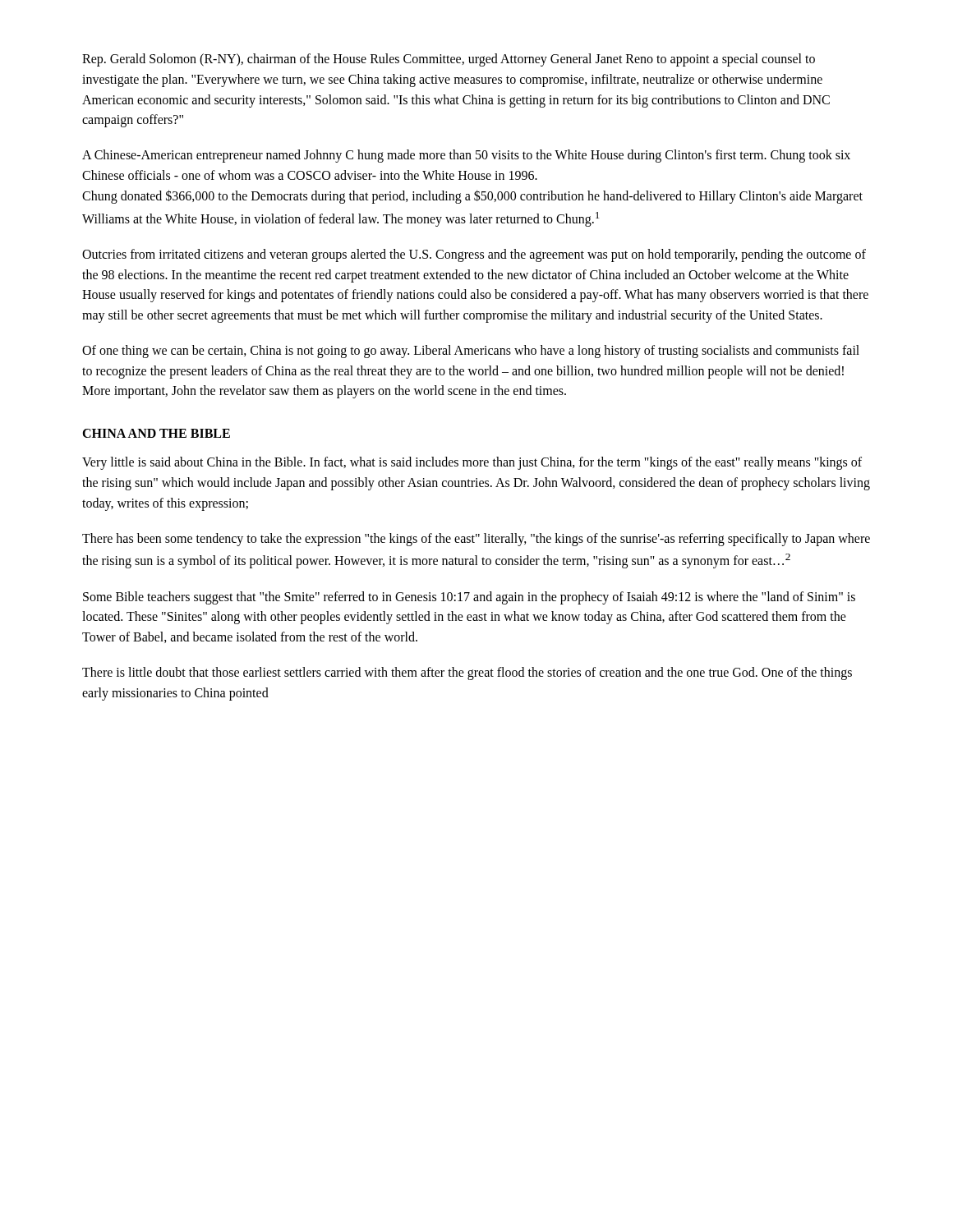Image resolution: width=953 pixels, height=1232 pixels.
Task: Where is the passage that starts "There has been some tendency to take"?
Action: [x=476, y=550]
